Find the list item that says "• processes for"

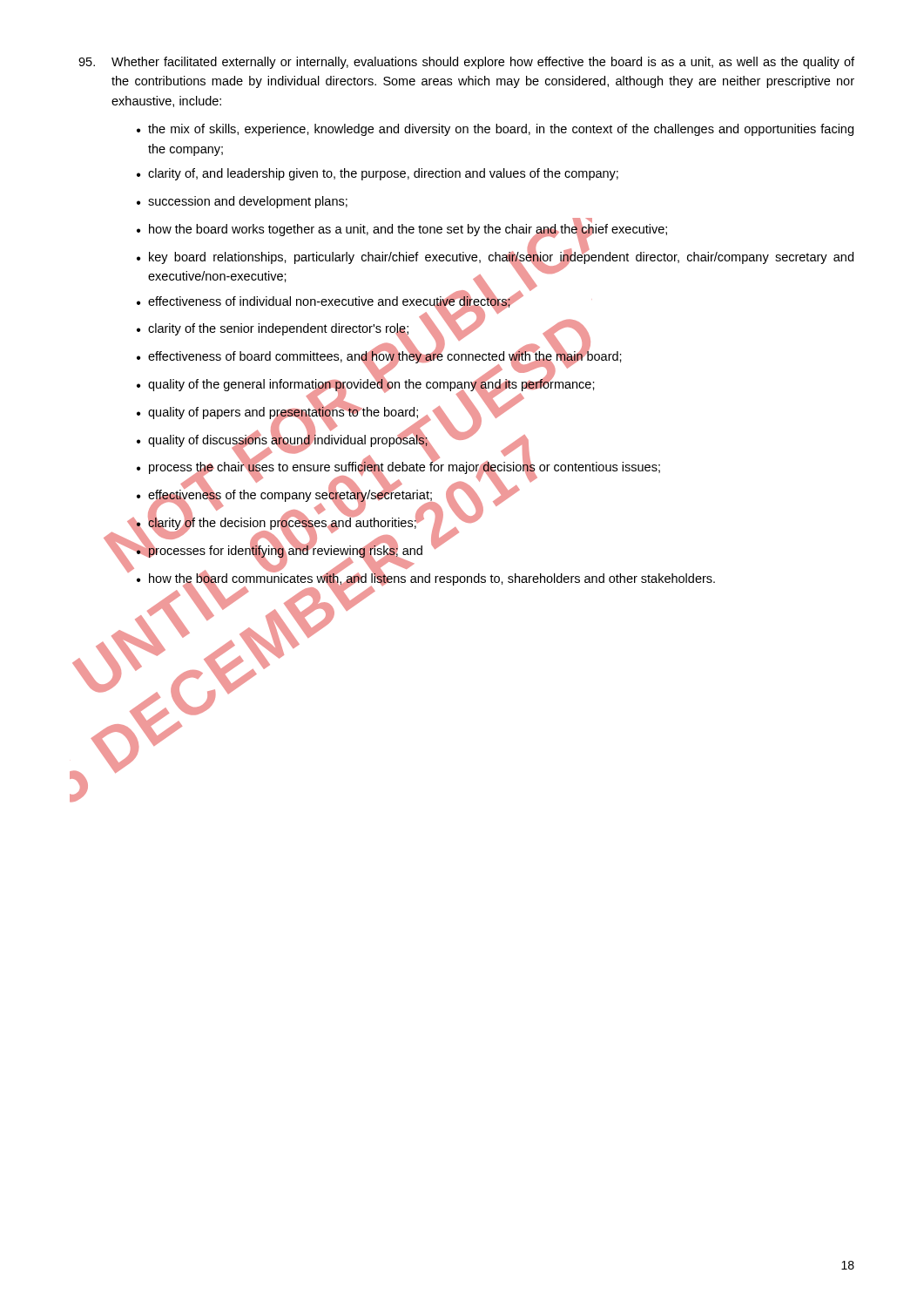click(288, 552)
